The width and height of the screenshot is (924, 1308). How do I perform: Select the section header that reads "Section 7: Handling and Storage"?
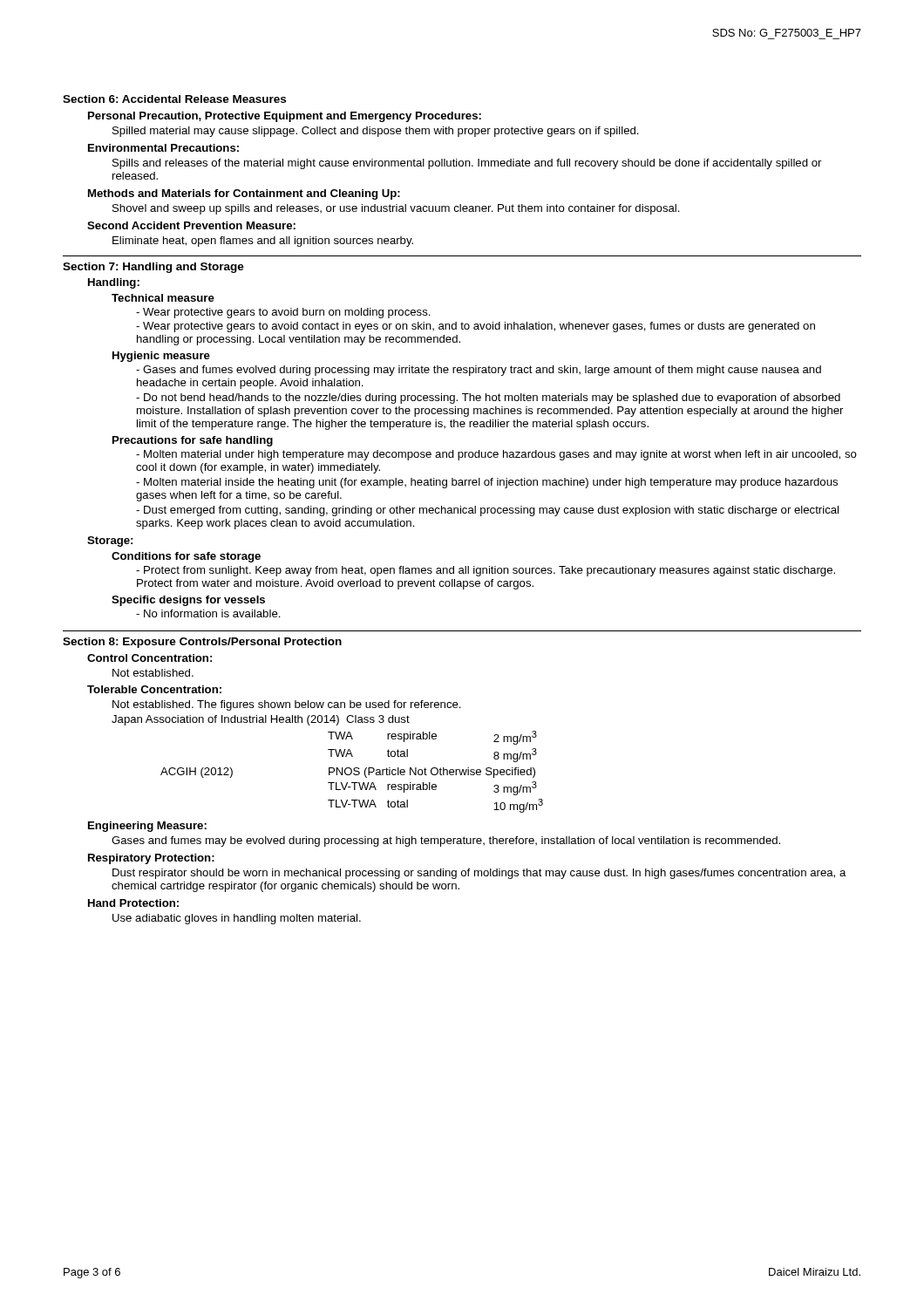pos(153,266)
